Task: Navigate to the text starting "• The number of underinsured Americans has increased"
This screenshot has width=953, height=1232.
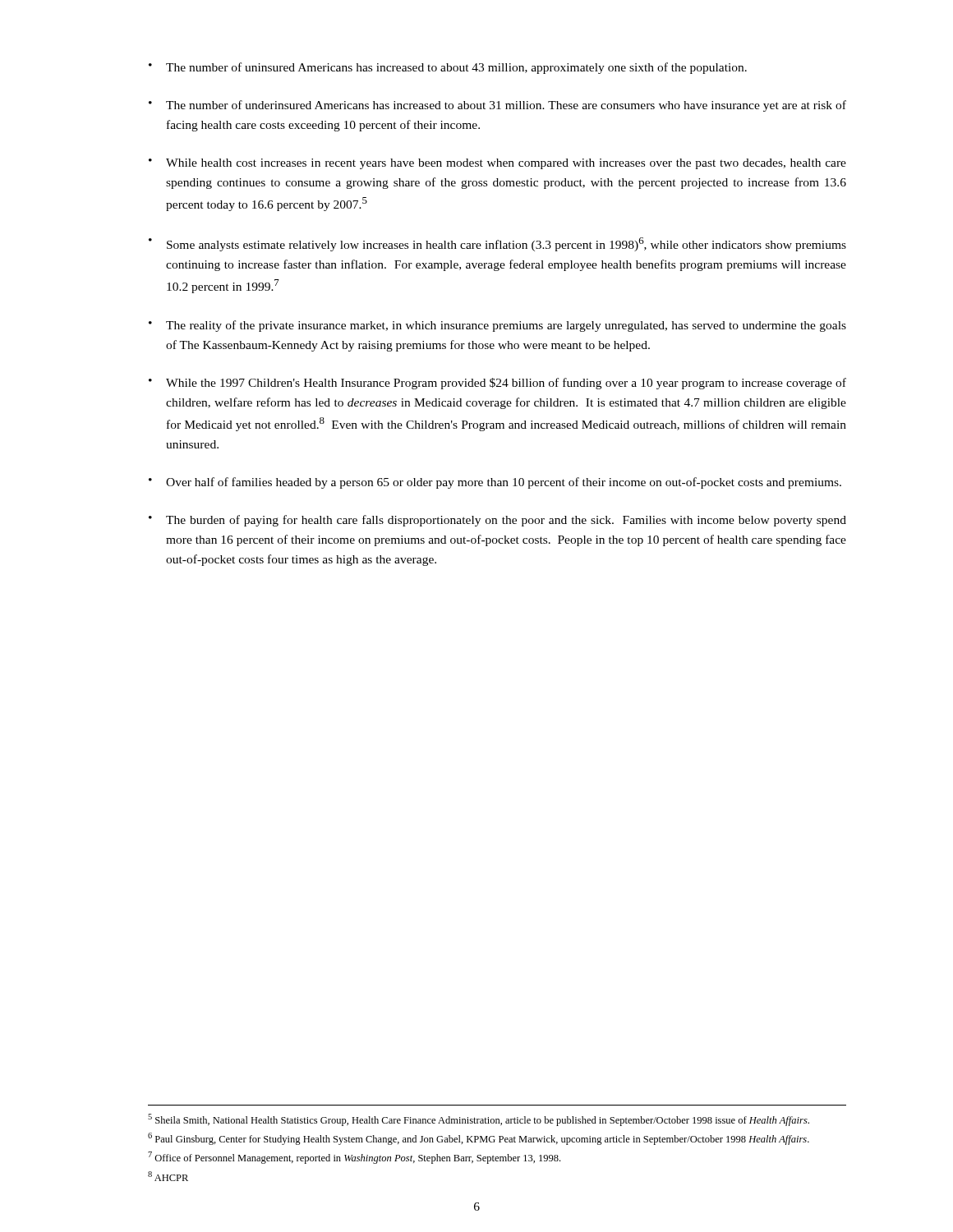Action: [497, 115]
